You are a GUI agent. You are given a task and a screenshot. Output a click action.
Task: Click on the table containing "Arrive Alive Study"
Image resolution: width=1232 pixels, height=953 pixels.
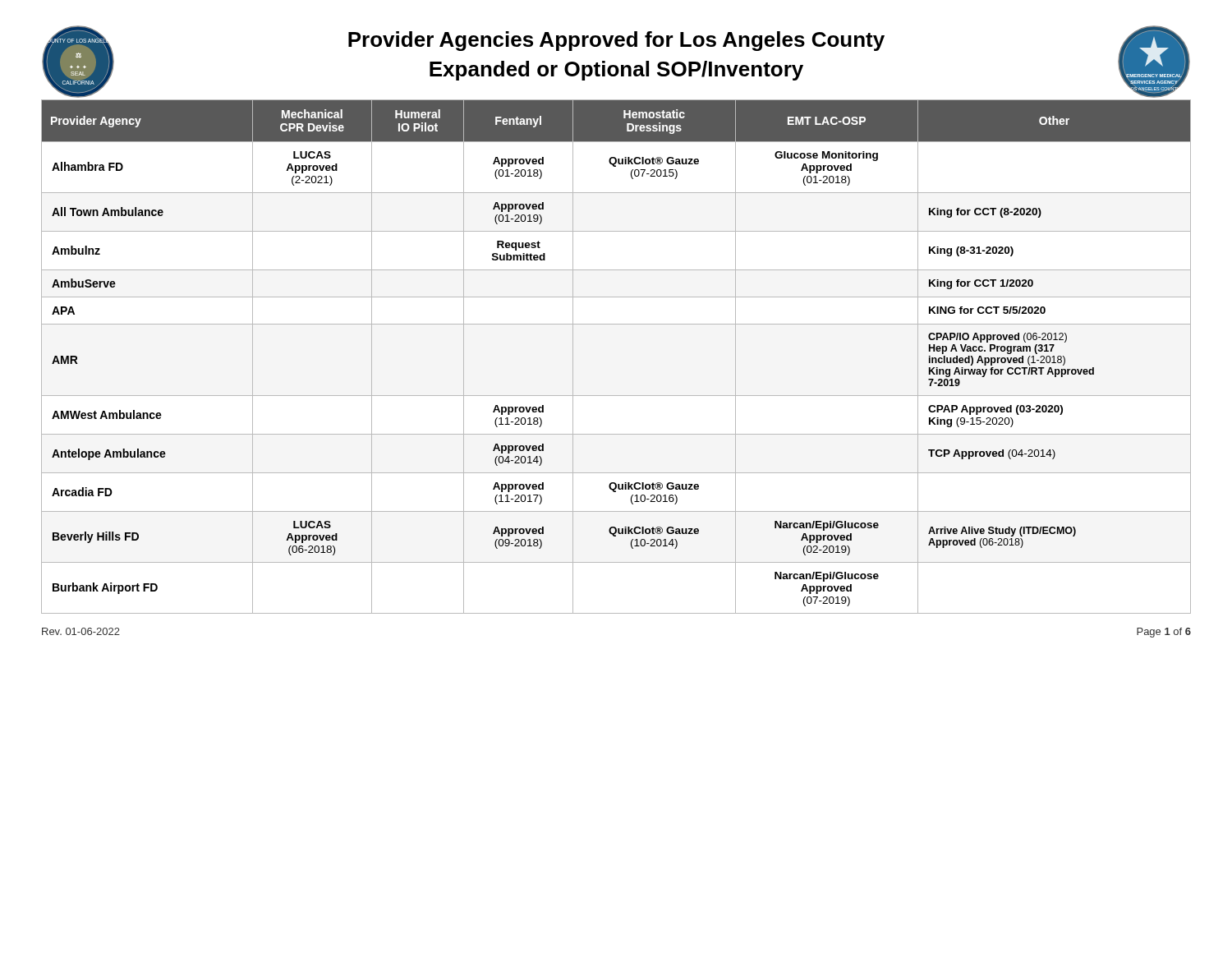click(x=616, y=356)
